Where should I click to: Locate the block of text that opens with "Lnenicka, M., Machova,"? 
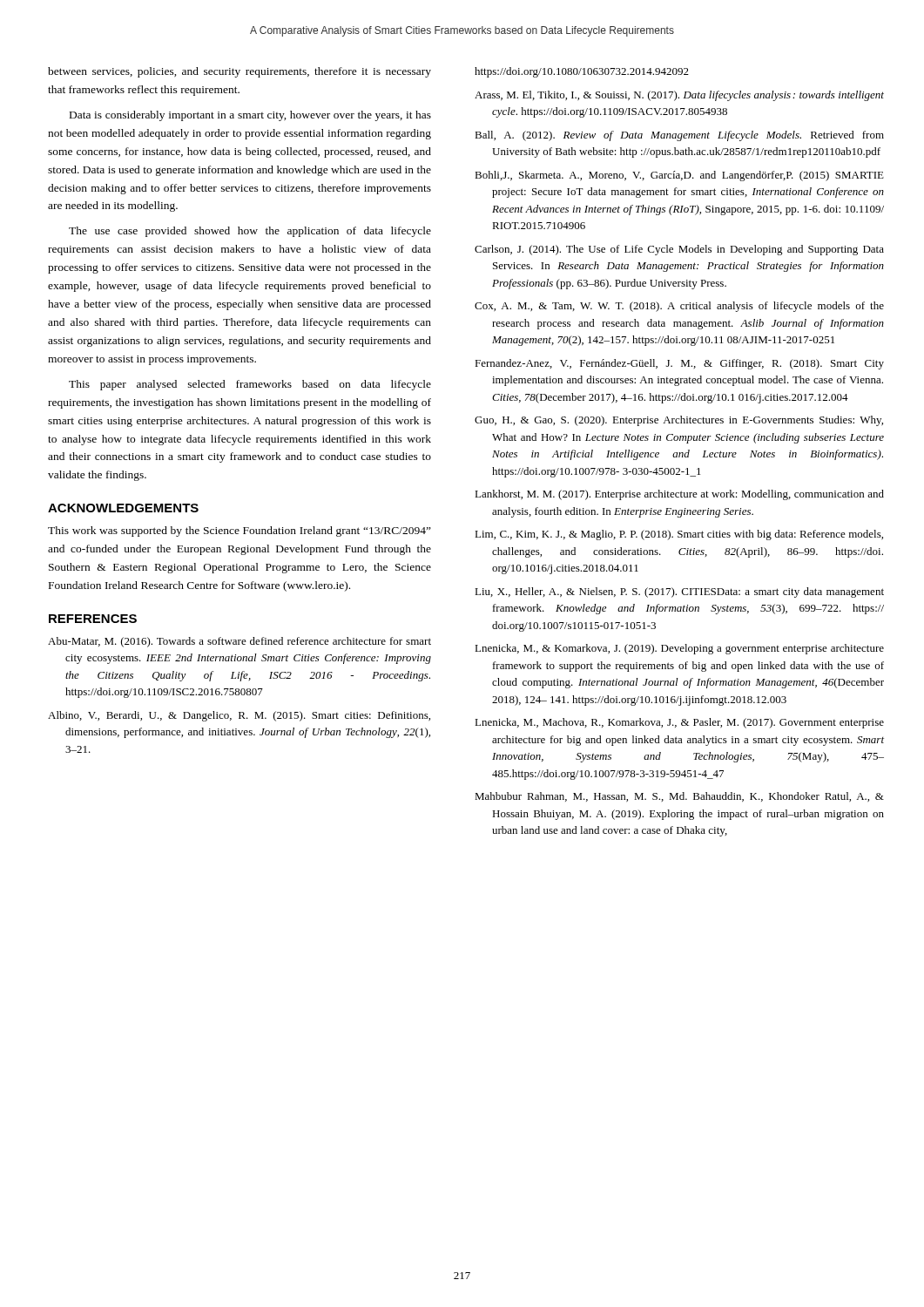(x=679, y=747)
